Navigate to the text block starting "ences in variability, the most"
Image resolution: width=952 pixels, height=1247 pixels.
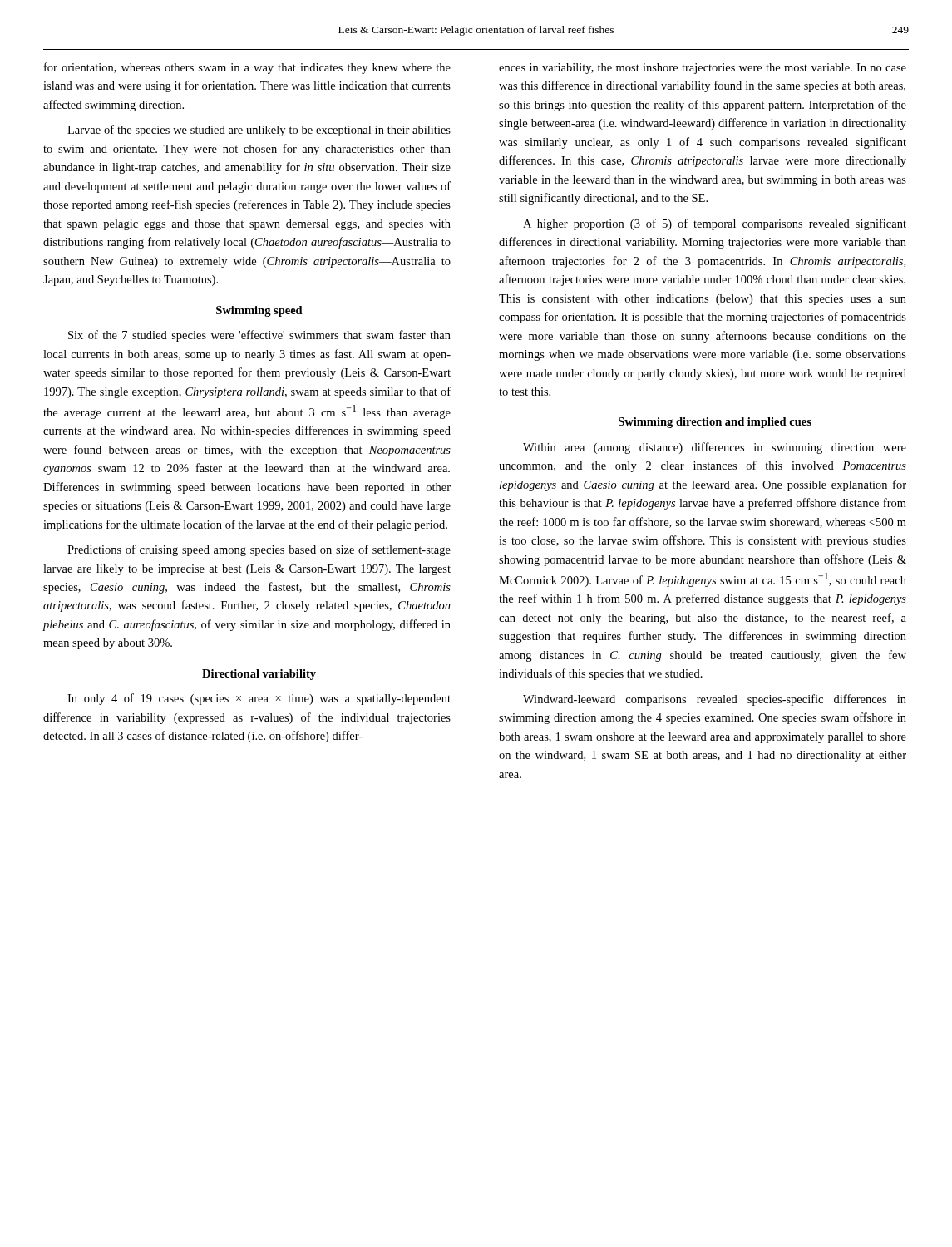point(703,230)
